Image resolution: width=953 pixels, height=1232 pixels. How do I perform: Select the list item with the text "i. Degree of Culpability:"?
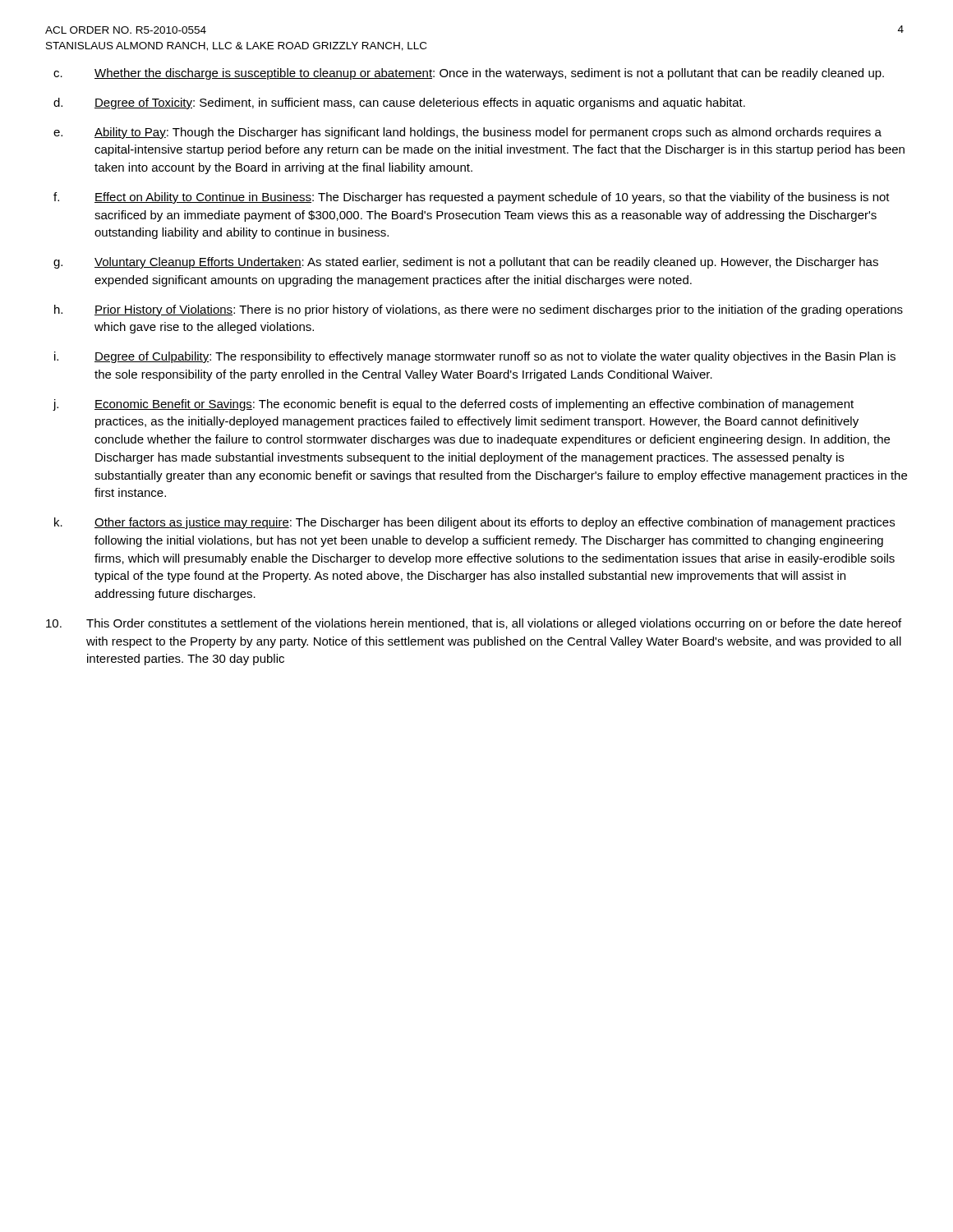pyautogui.click(x=476, y=365)
